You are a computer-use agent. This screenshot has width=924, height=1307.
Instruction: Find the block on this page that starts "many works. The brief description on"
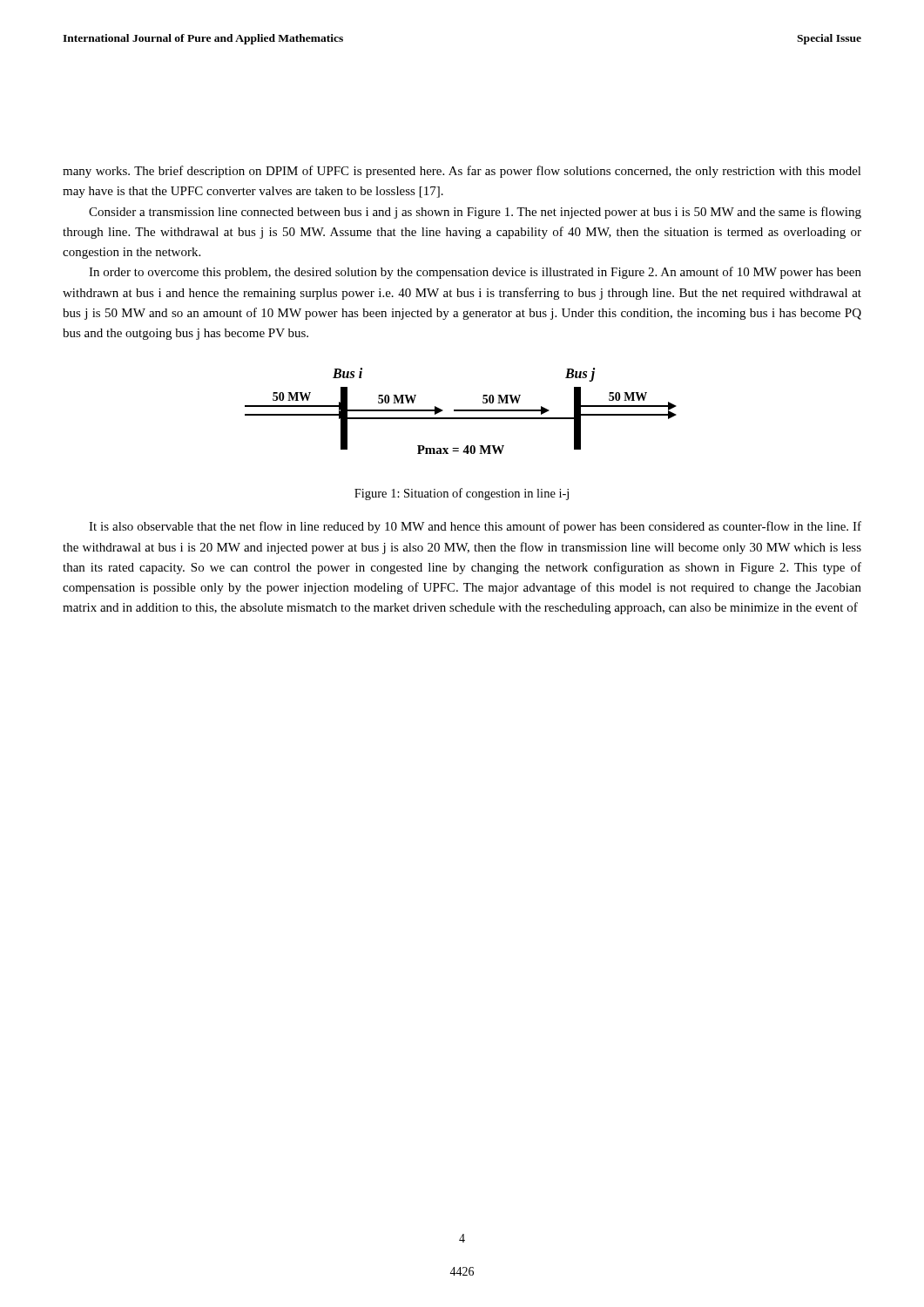(x=462, y=172)
